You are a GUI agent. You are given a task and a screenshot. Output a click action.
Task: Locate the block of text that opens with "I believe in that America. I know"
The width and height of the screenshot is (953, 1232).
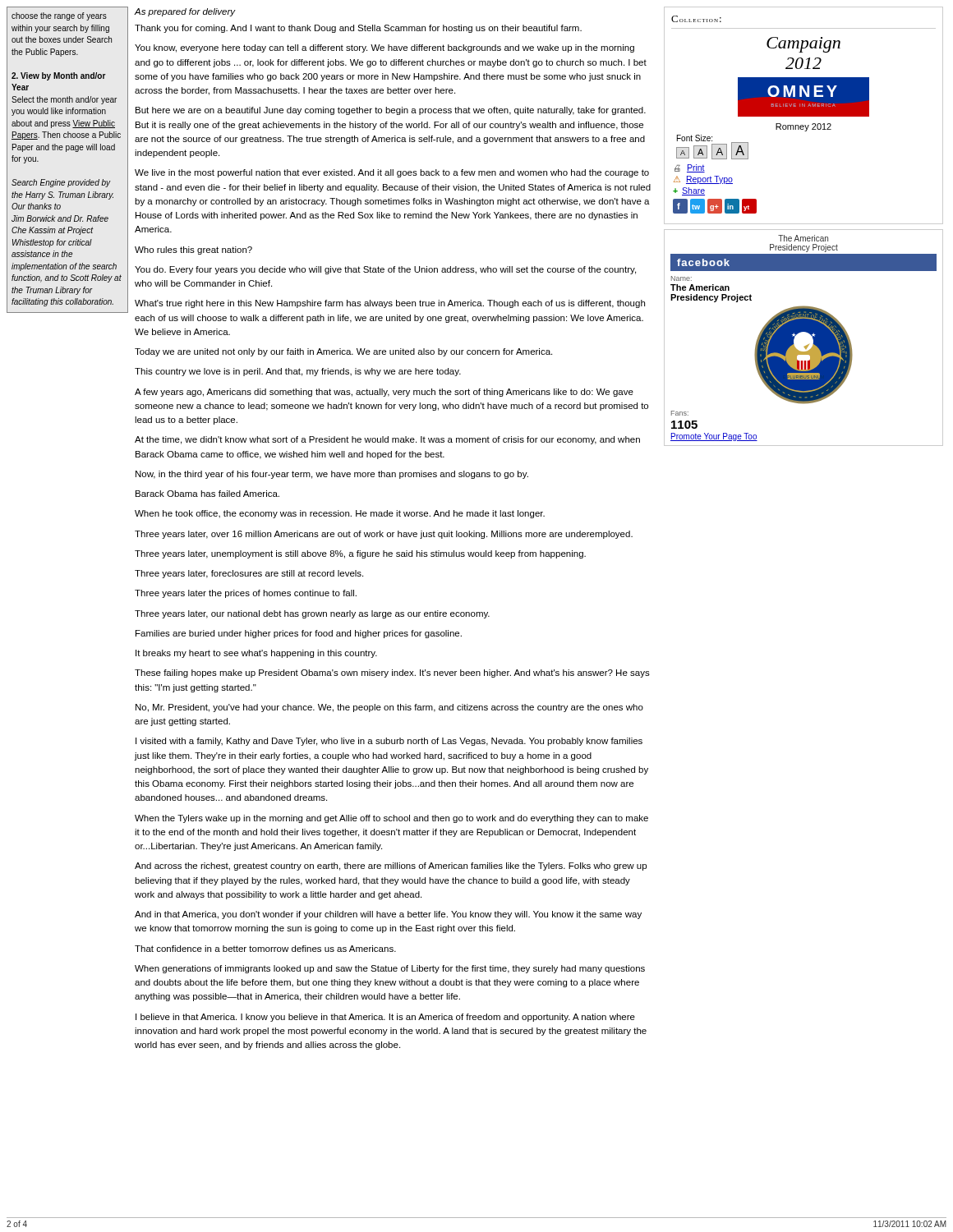(391, 1031)
